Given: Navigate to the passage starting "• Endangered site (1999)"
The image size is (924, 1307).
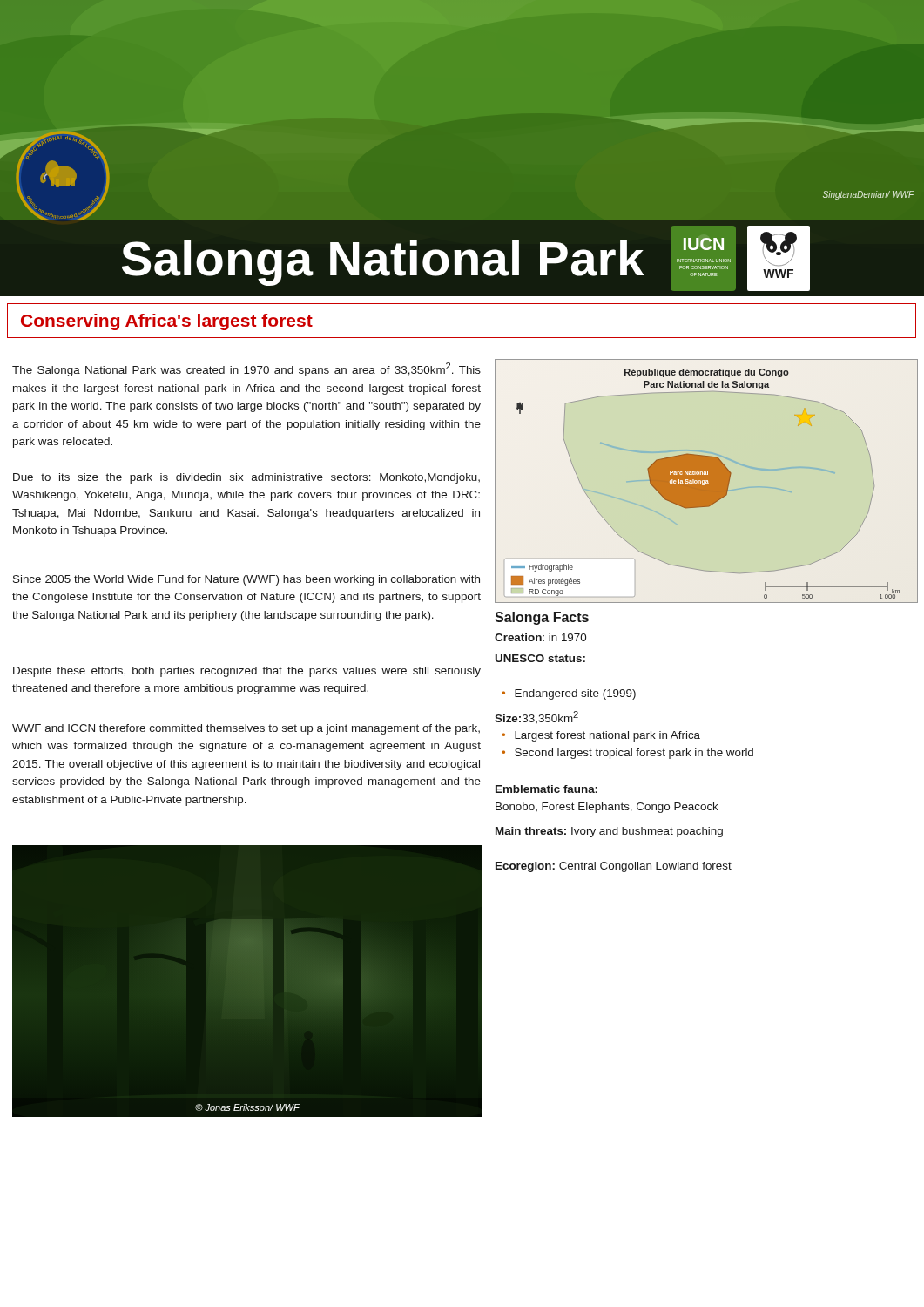Looking at the screenshot, I should click(569, 693).
